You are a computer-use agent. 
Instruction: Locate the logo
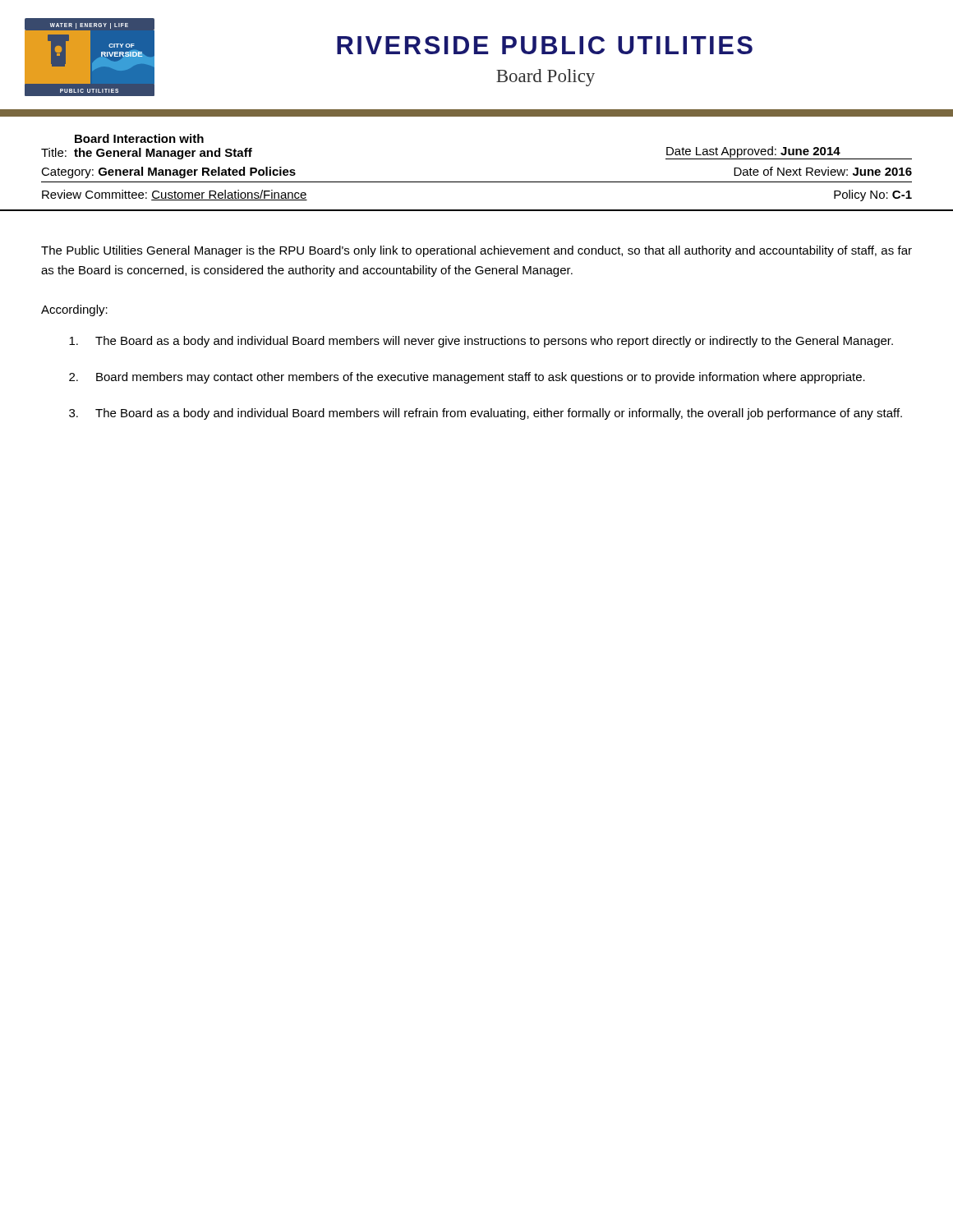pos(90,59)
